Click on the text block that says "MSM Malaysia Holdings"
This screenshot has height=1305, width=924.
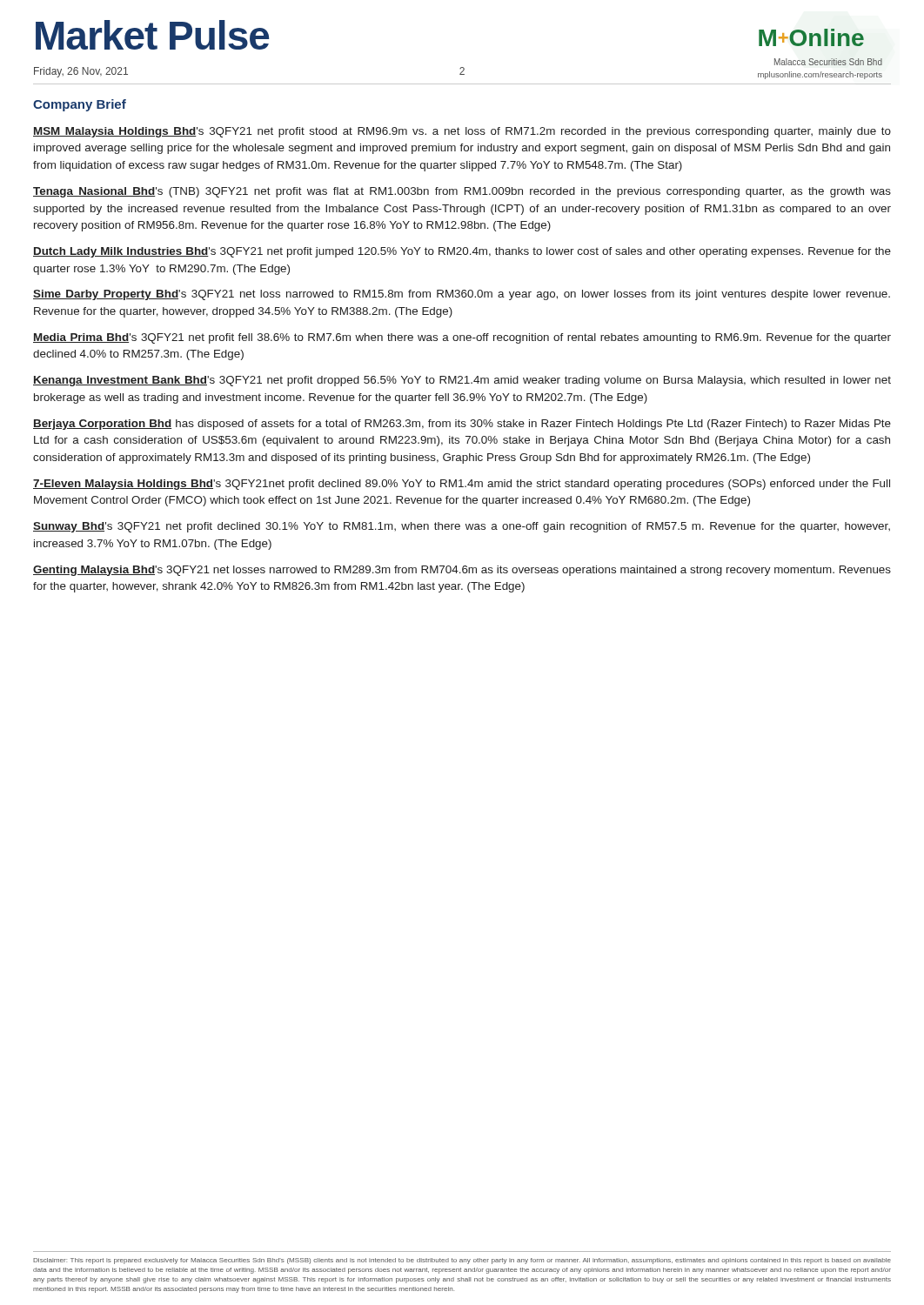coord(462,148)
